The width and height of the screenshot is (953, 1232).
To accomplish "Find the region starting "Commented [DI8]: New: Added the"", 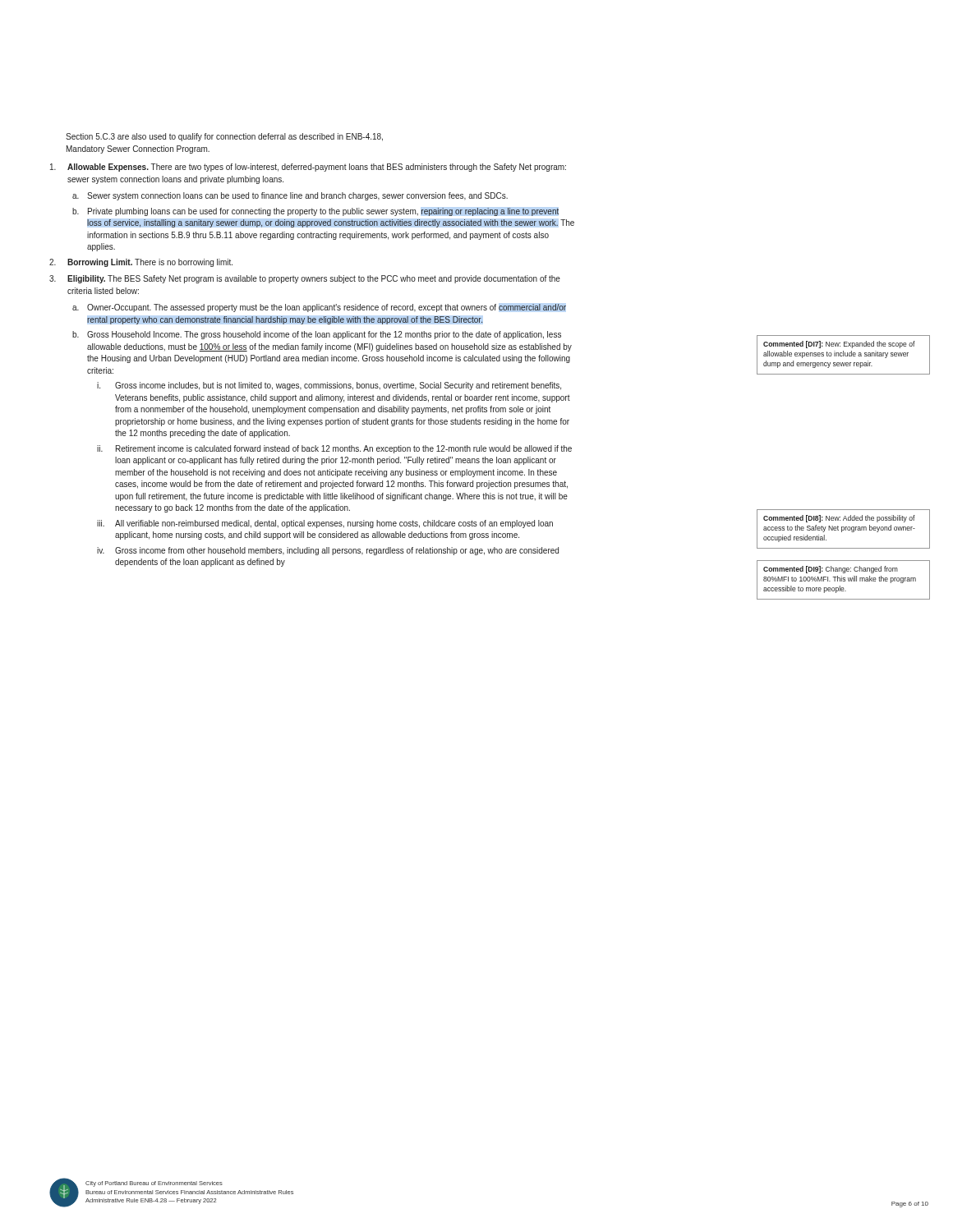I will click(839, 528).
